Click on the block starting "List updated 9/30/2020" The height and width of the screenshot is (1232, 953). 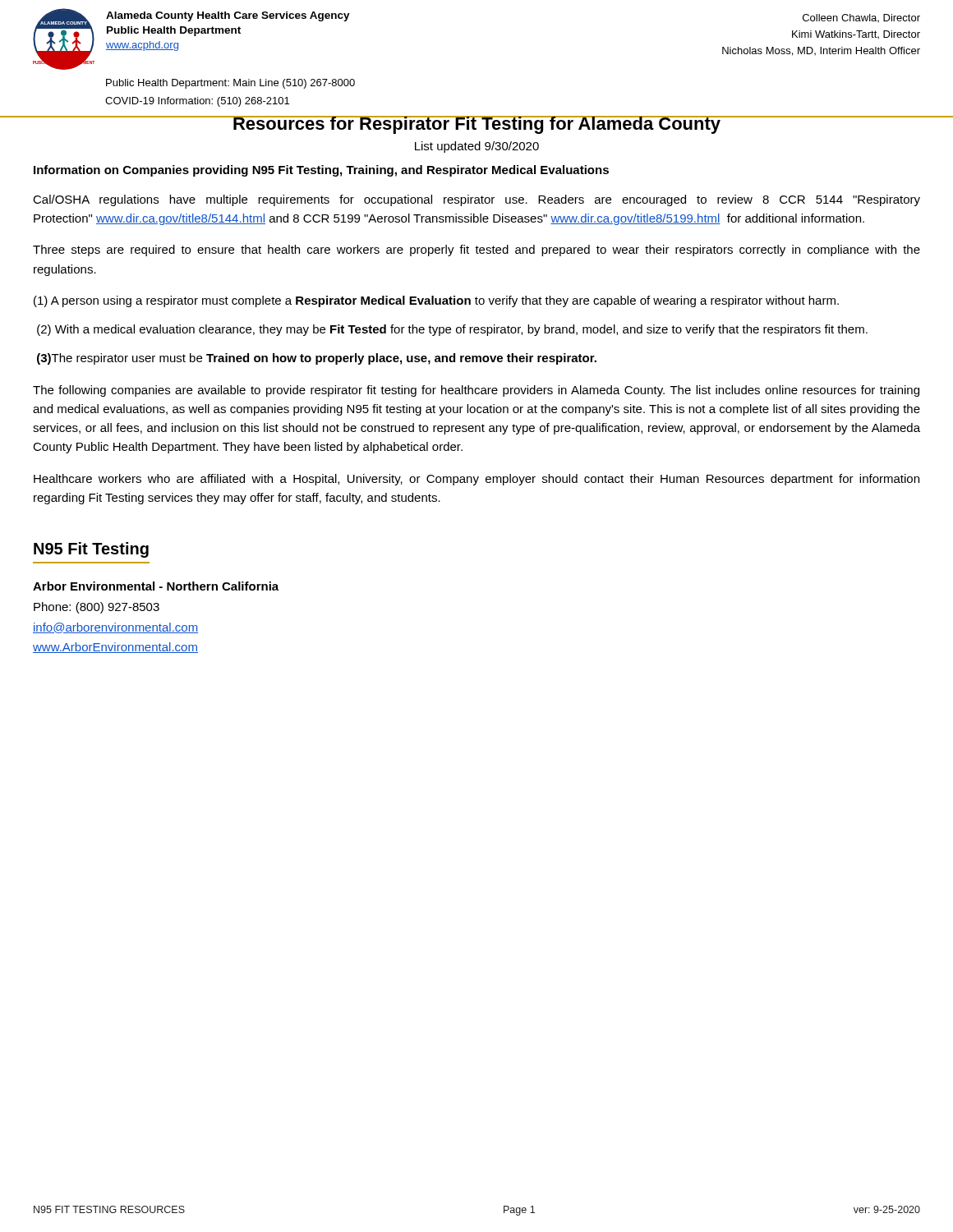(x=476, y=146)
